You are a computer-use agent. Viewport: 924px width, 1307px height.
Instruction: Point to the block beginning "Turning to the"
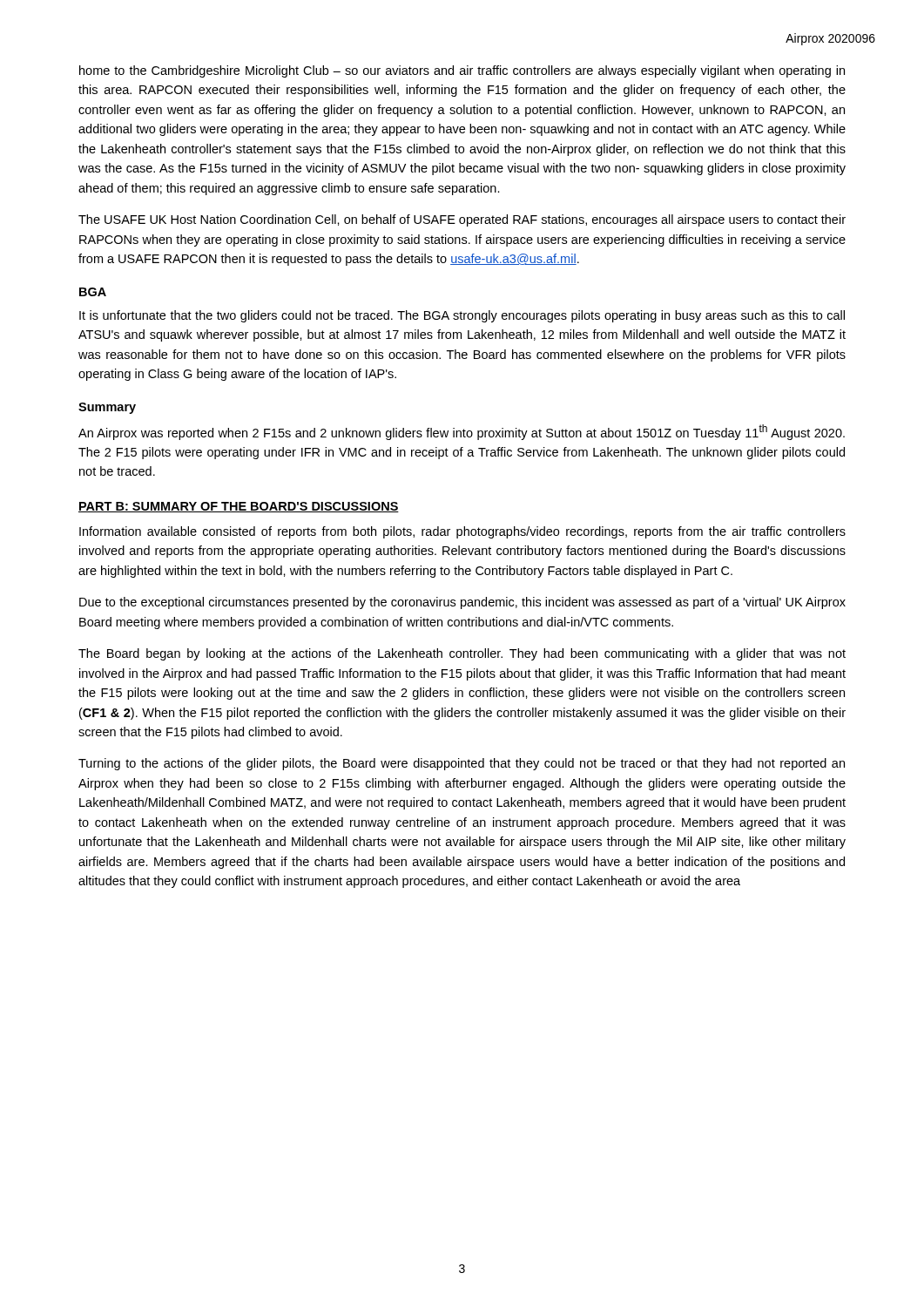coord(462,822)
